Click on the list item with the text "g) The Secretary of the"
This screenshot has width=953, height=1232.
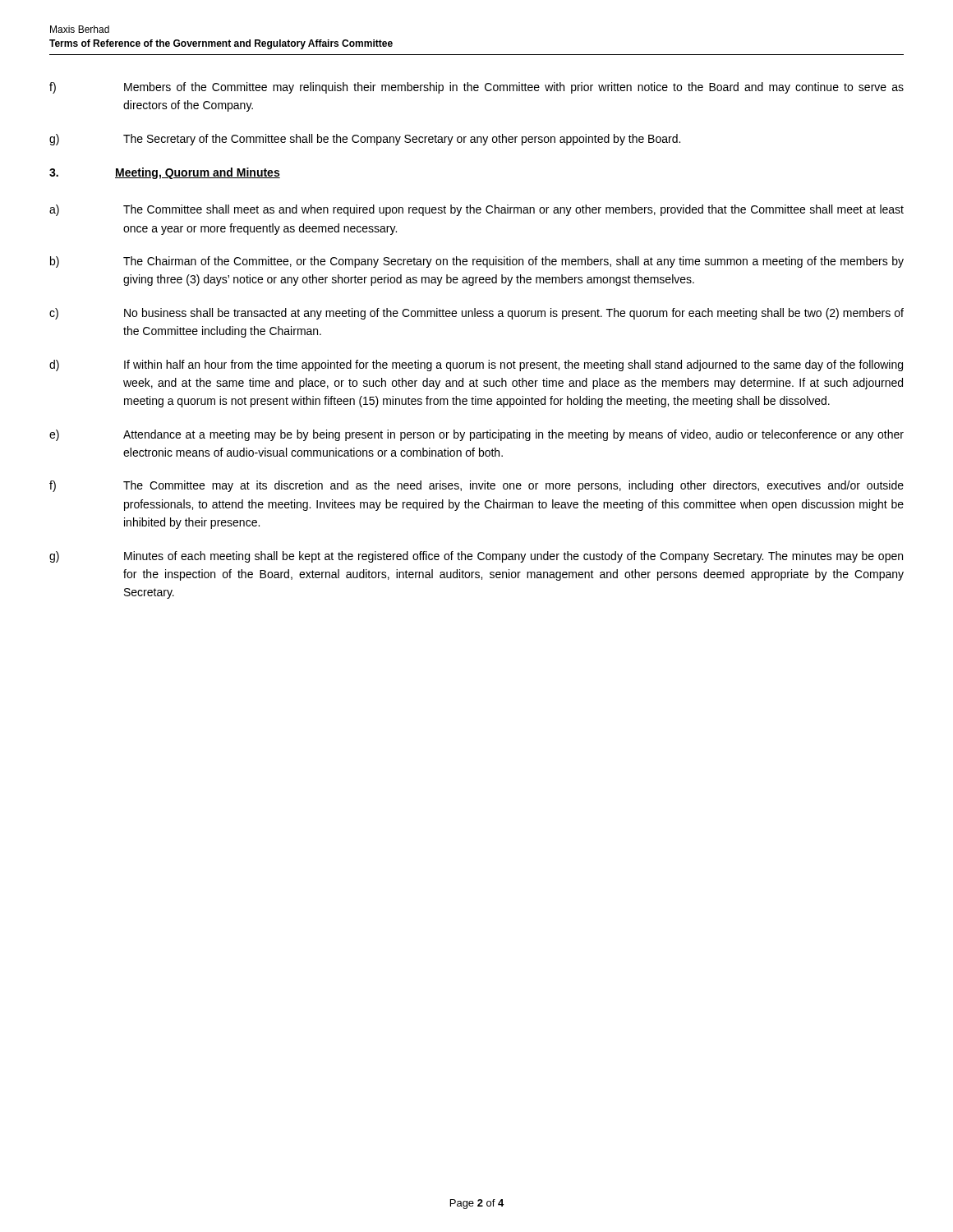(476, 139)
